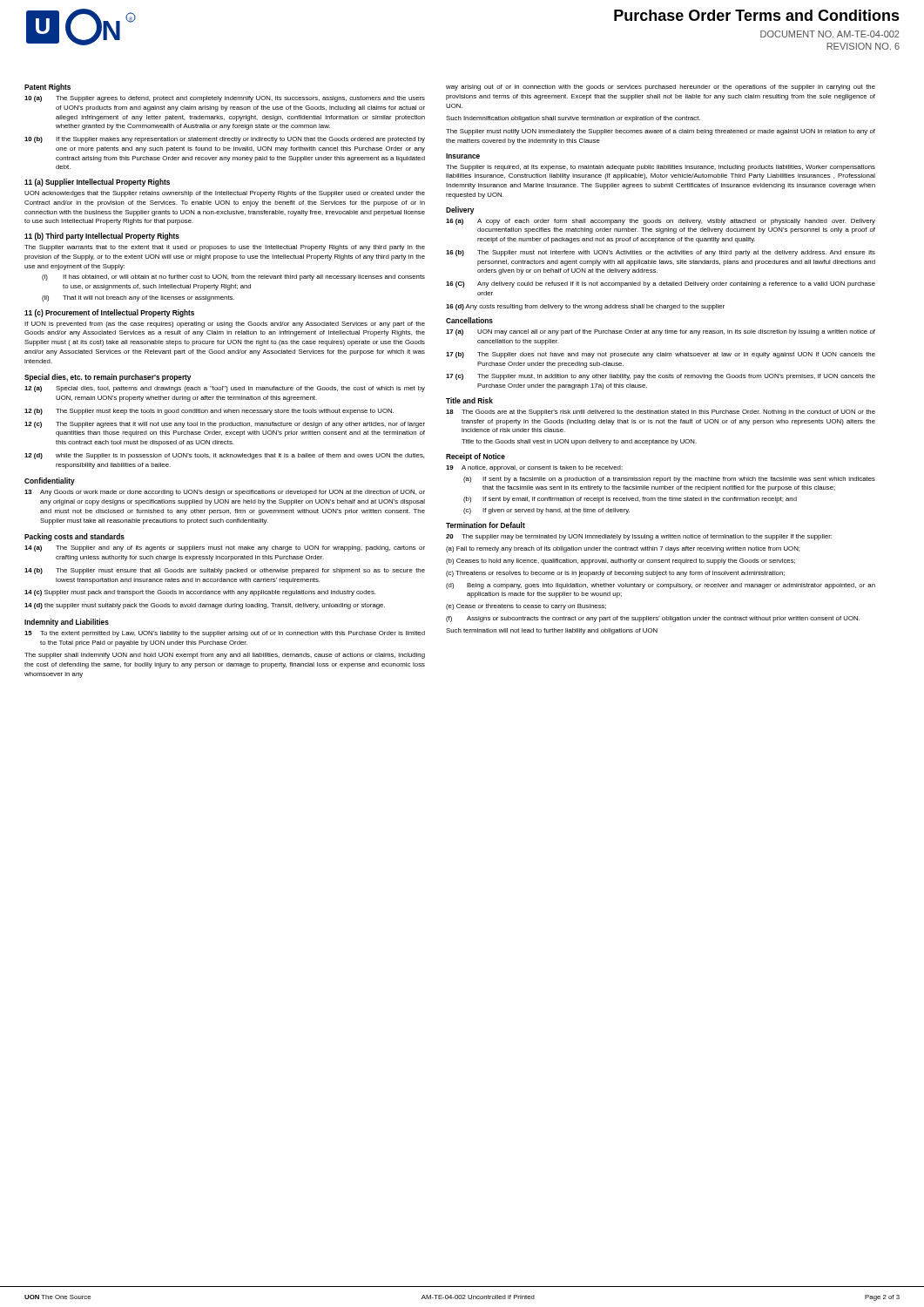924x1307 pixels.
Task: Find "Receipt of Notice" on this page
Action: [475, 456]
